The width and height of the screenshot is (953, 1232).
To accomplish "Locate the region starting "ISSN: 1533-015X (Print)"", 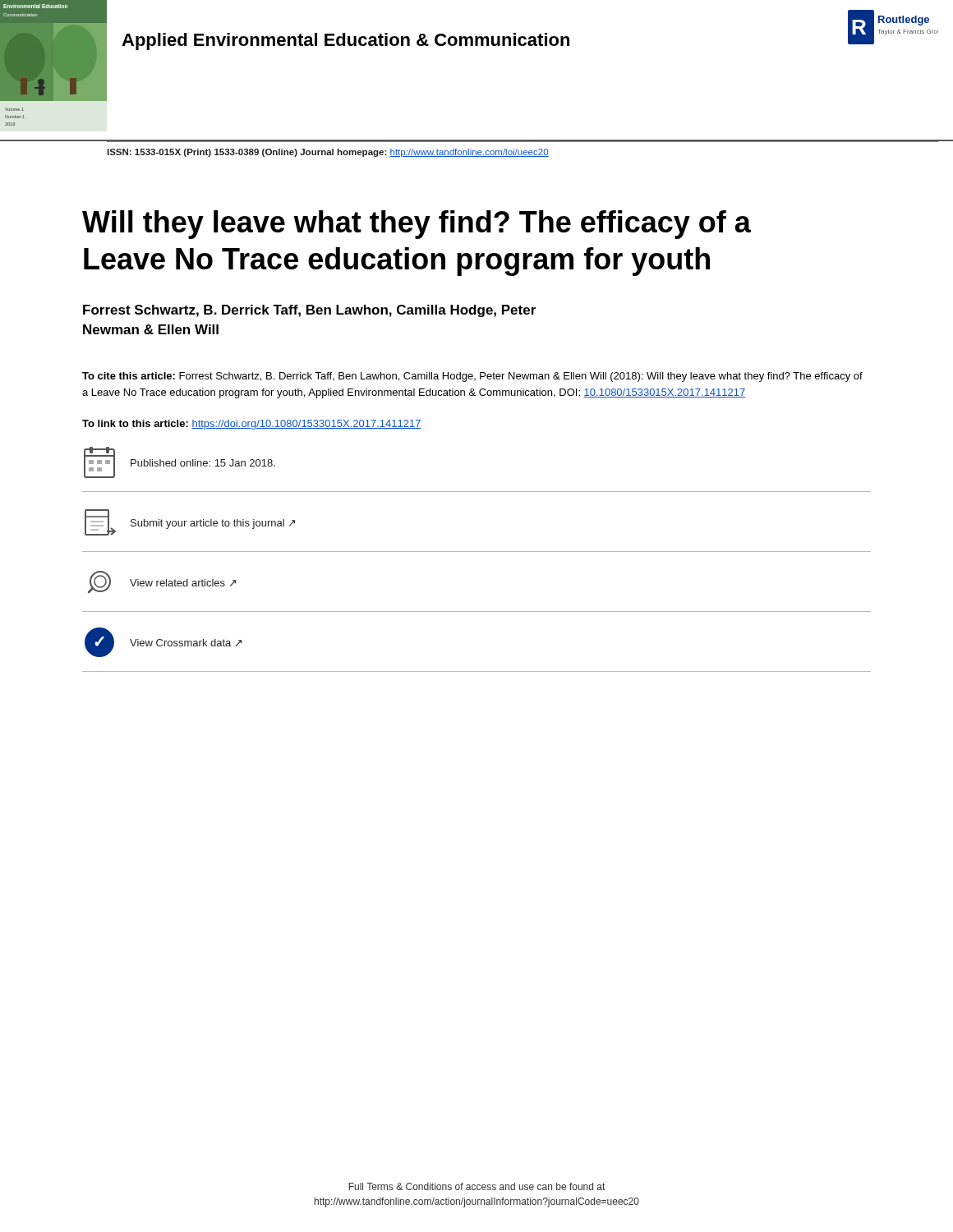I will click(328, 152).
